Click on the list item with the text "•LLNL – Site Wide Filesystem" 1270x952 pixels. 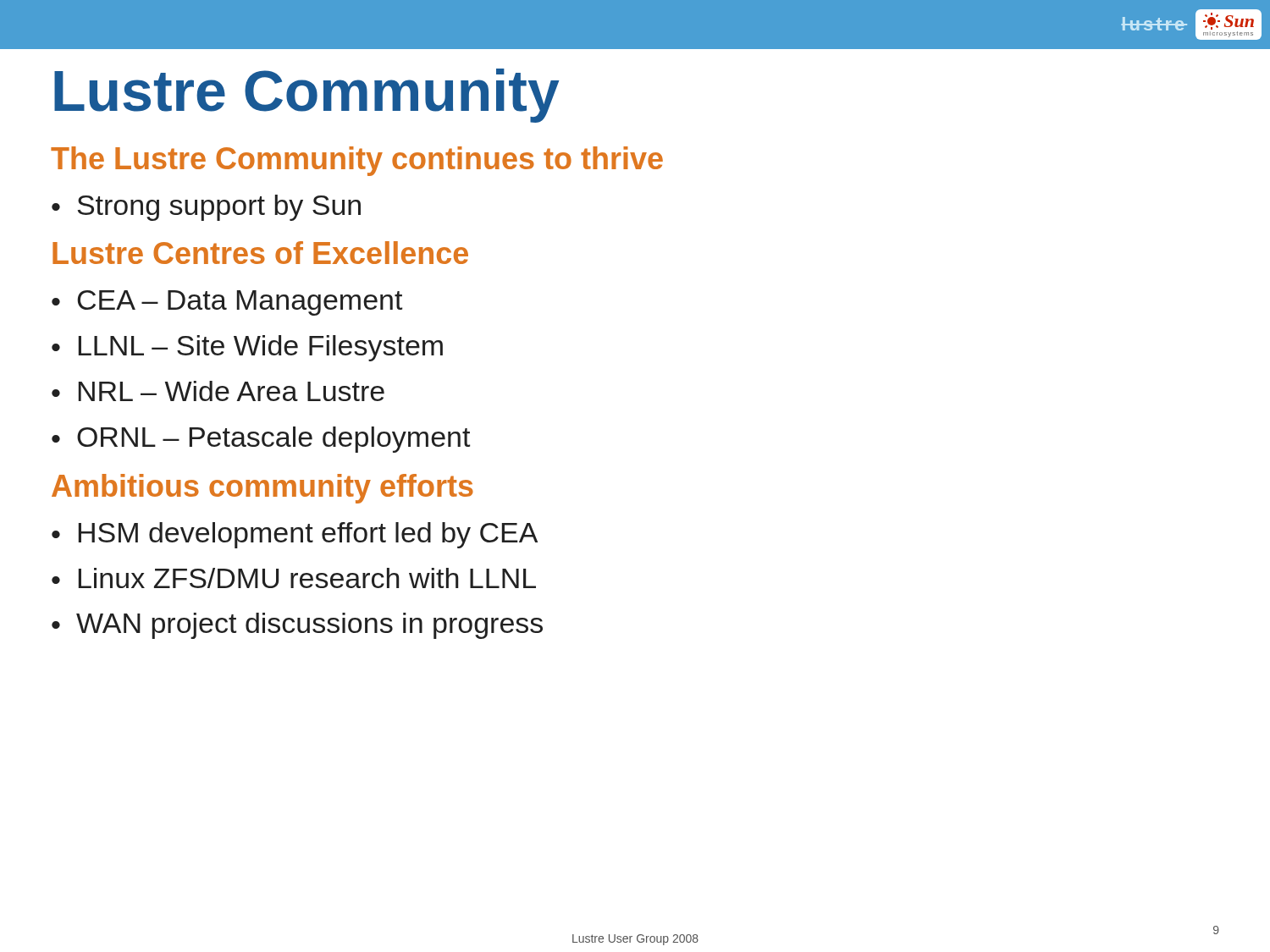coord(247,348)
